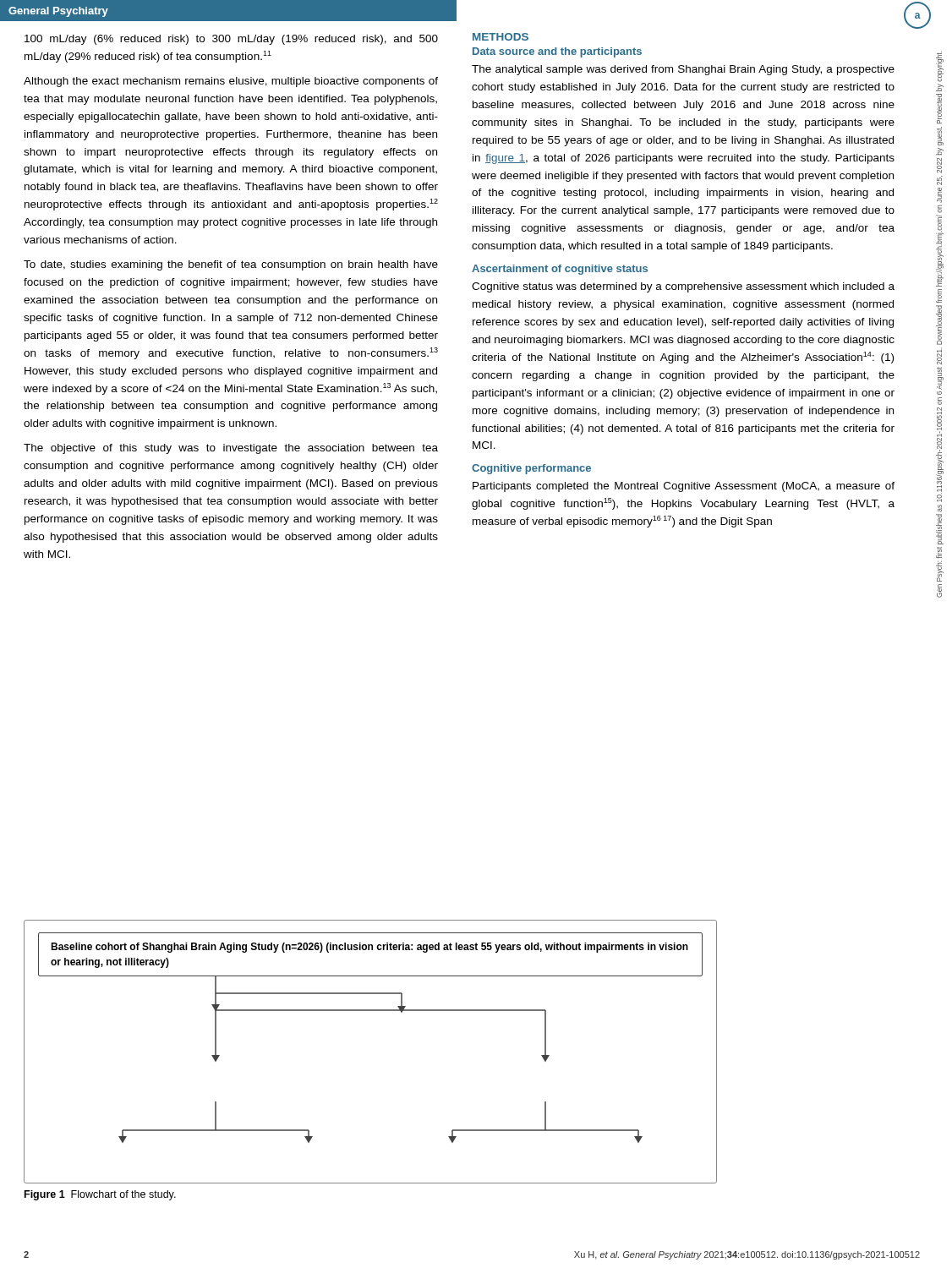Click where it says "Cognitive performance"
Image resolution: width=952 pixels, height=1268 pixels.
[532, 468]
